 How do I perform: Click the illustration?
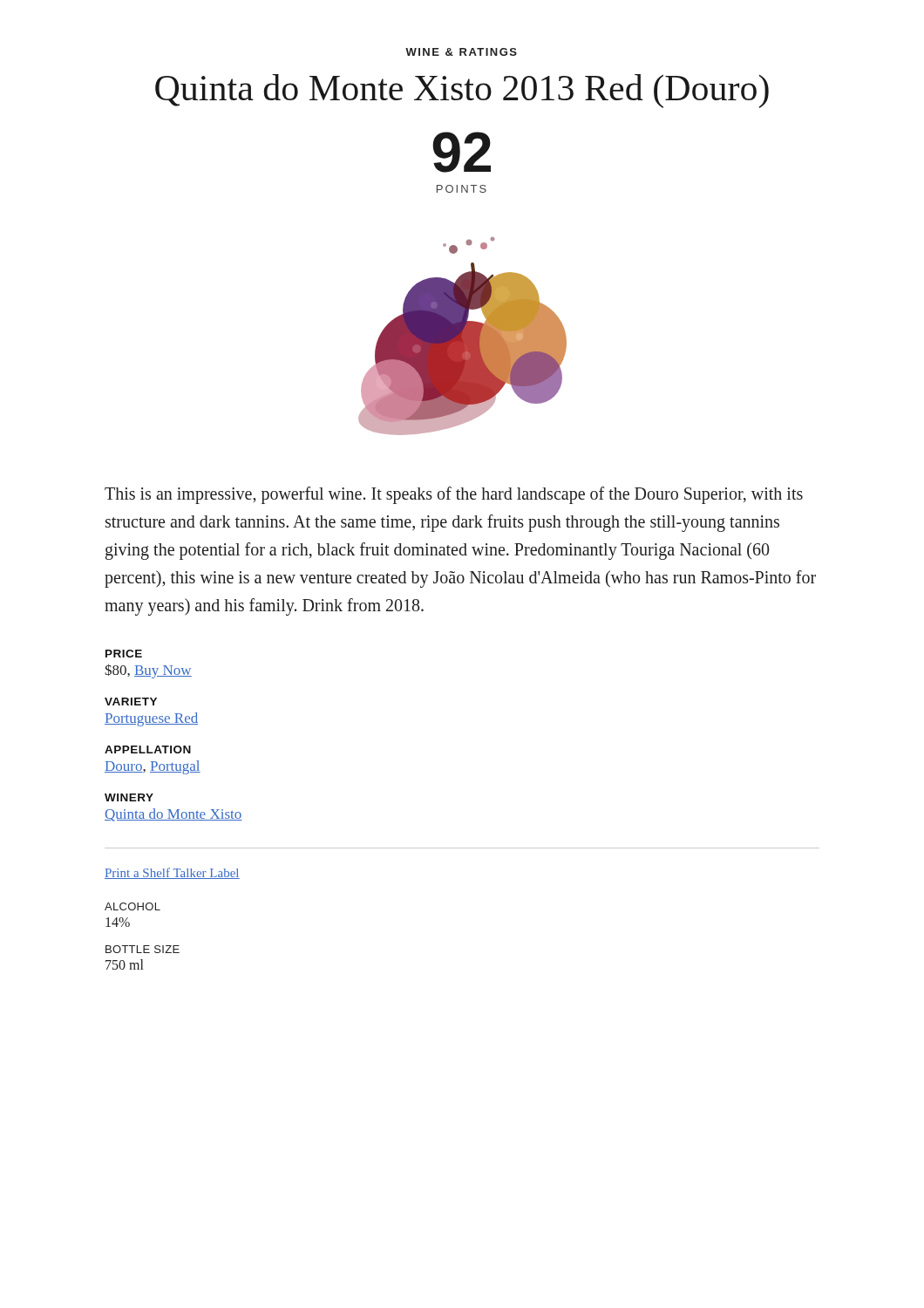pyautogui.click(x=462, y=330)
